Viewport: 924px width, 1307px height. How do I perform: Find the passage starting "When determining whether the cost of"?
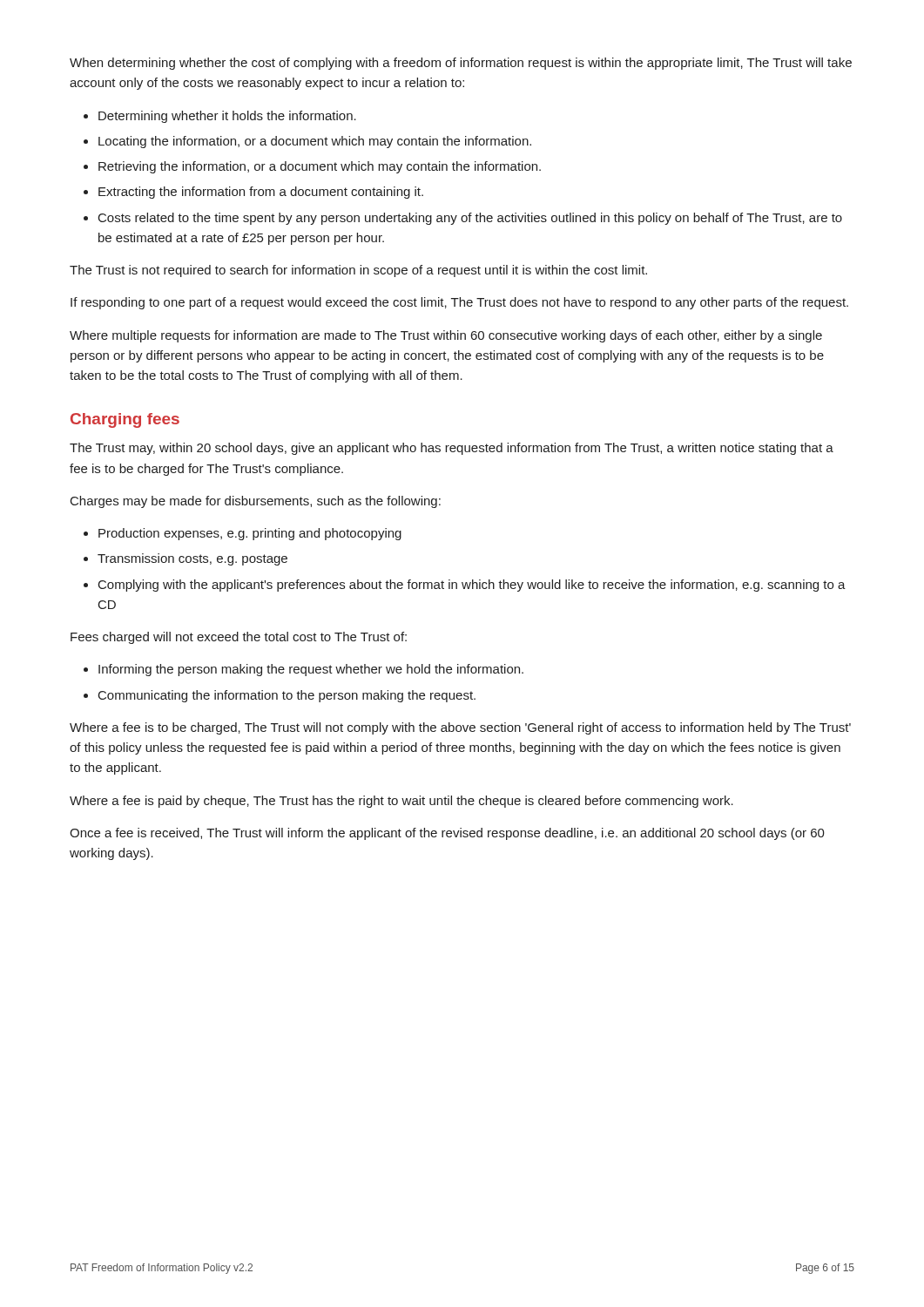(x=461, y=72)
